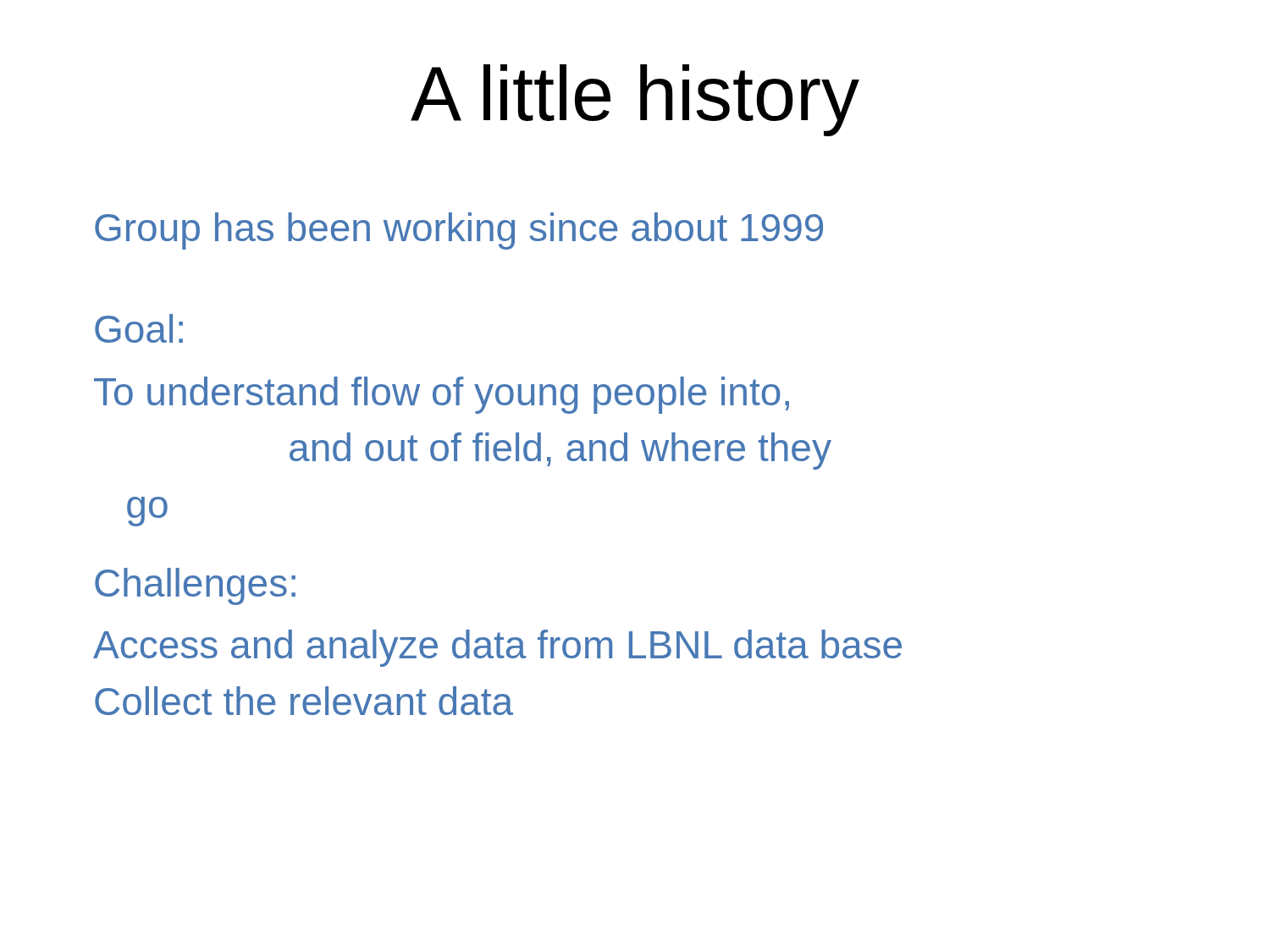
Task: Click where it says "A little history"
Action: point(635,94)
